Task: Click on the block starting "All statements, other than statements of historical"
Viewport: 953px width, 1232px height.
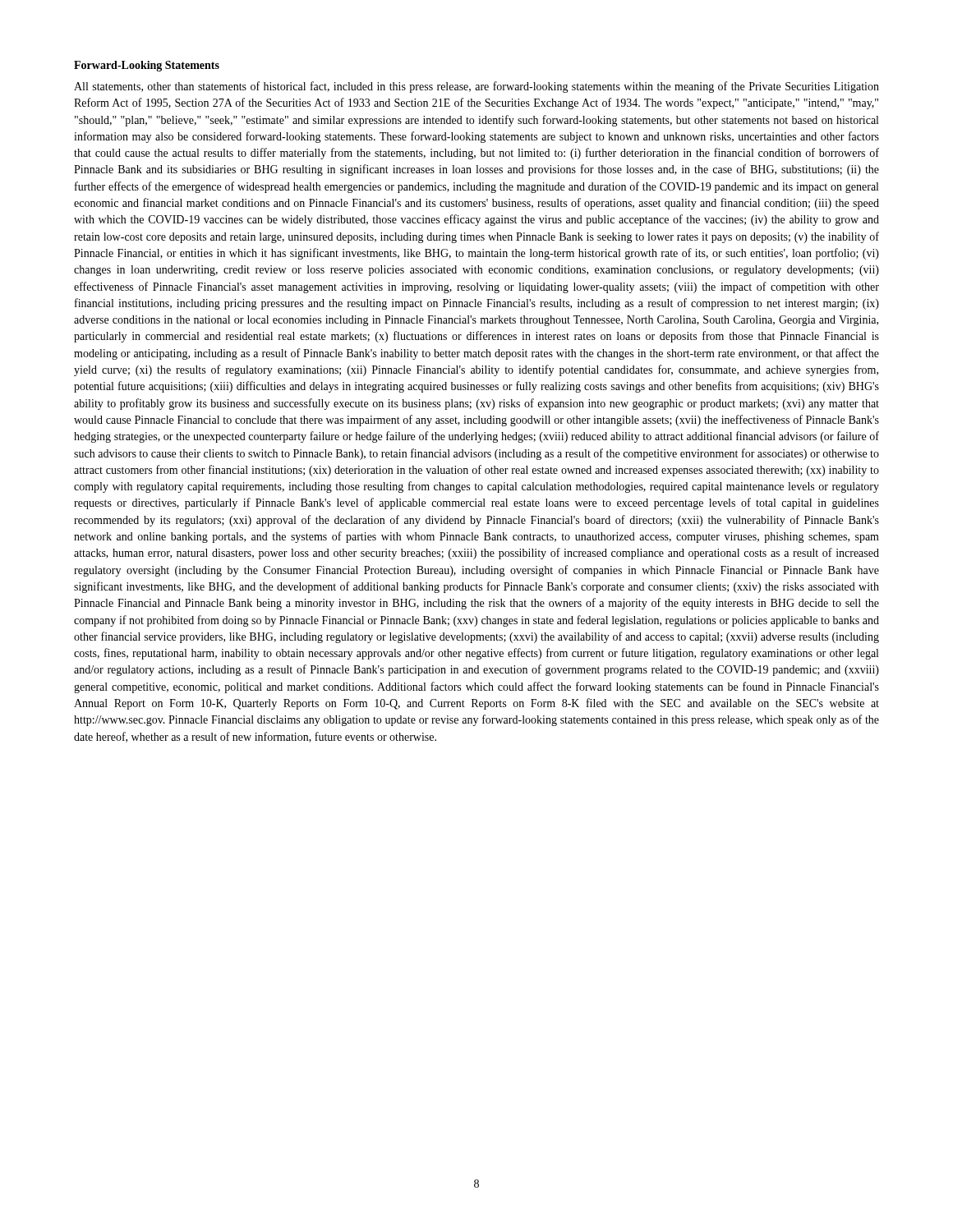Action: click(x=476, y=412)
